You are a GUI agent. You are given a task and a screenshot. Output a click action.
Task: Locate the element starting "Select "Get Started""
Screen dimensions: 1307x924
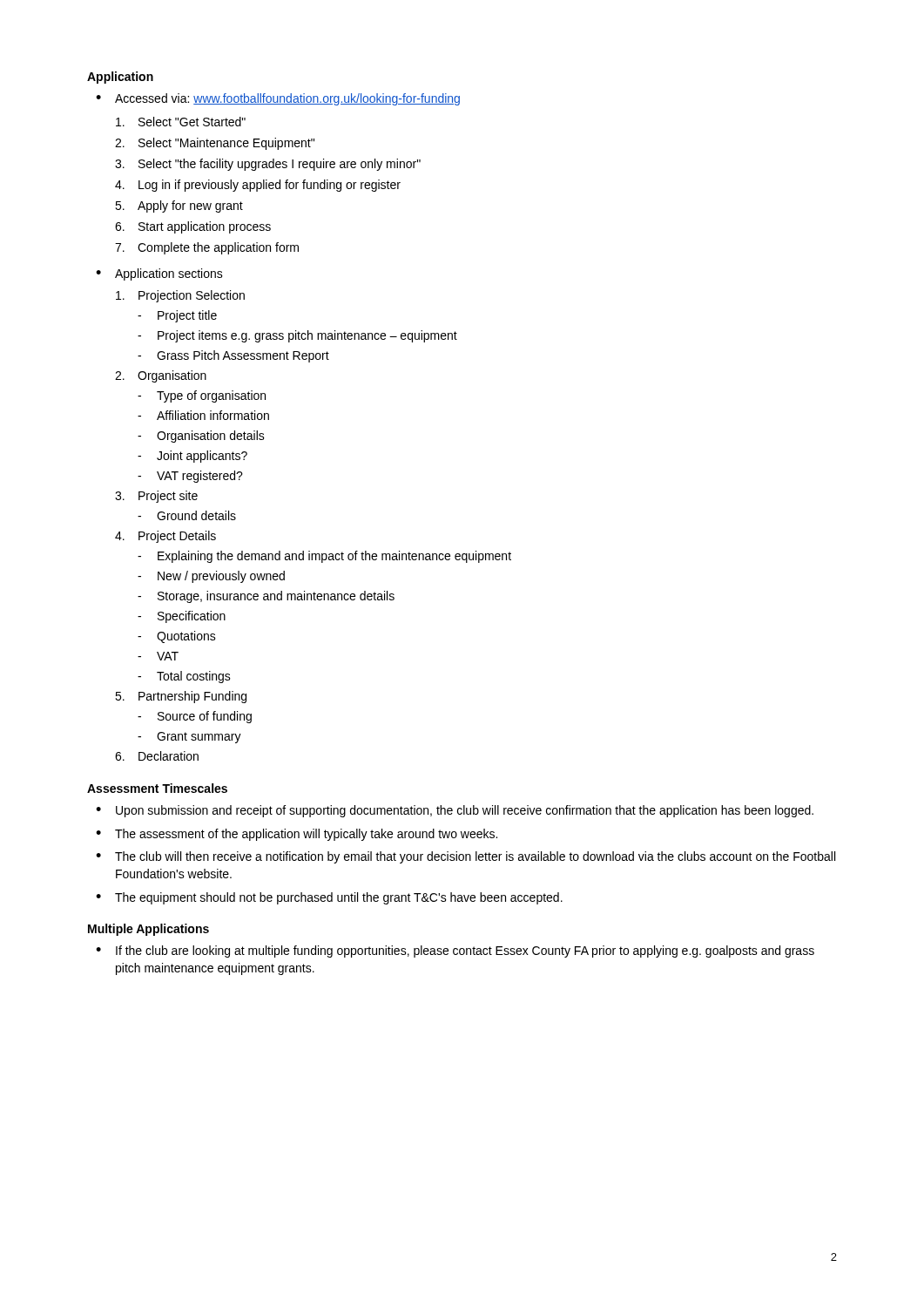coord(180,122)
